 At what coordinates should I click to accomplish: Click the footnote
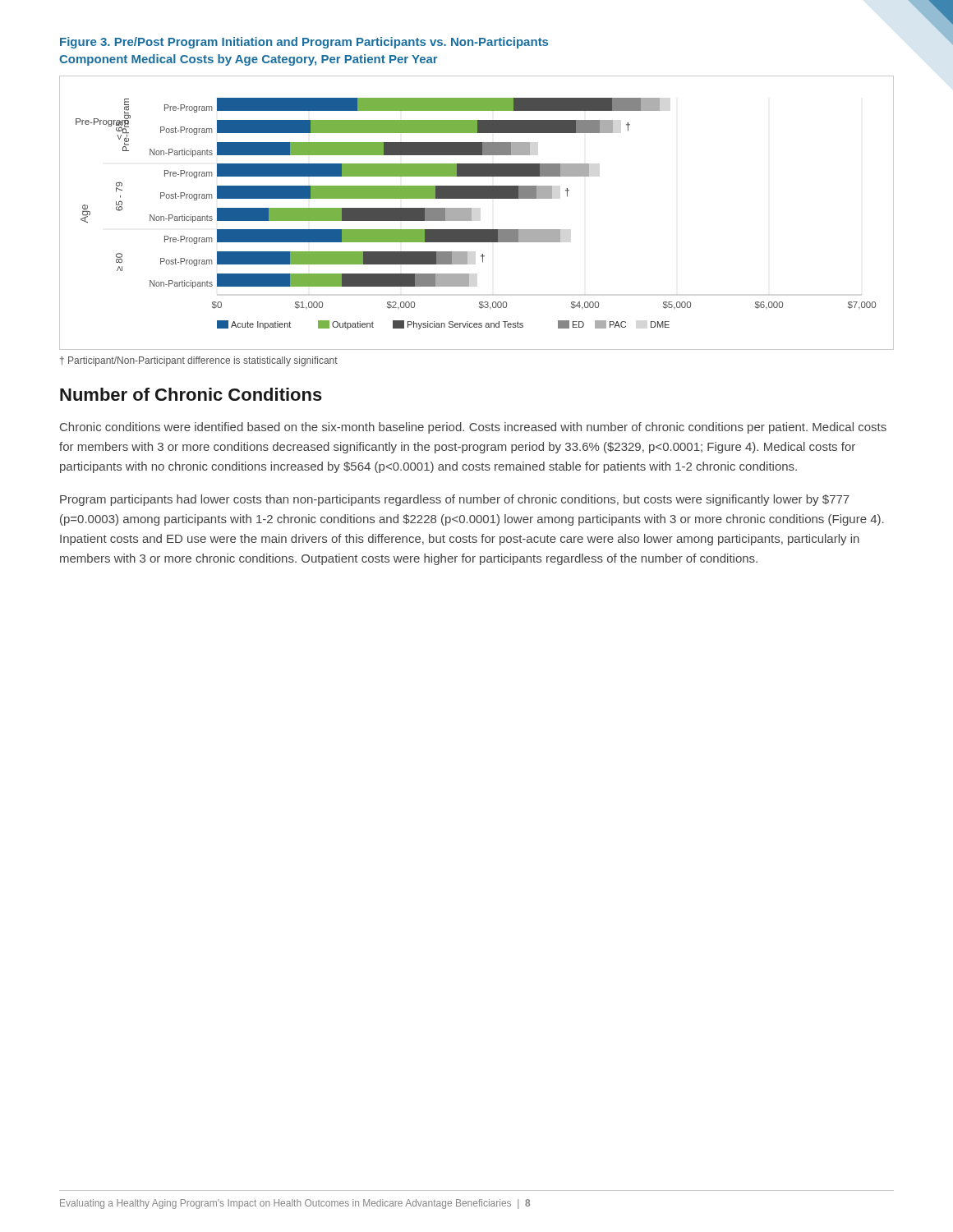[x=198, y=361]
